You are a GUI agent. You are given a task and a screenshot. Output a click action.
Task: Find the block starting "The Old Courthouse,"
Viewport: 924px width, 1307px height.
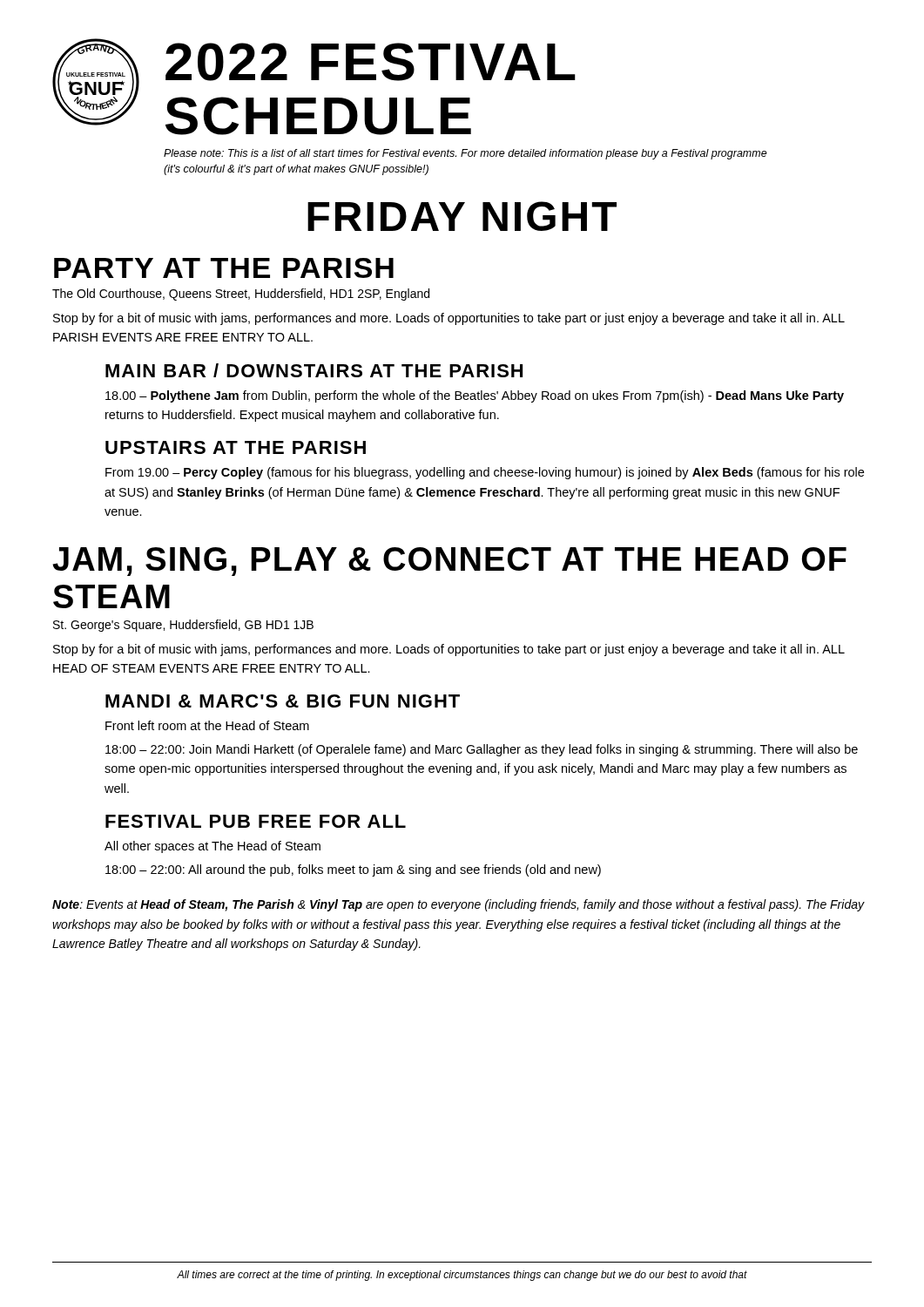click(x=241, y=294)
